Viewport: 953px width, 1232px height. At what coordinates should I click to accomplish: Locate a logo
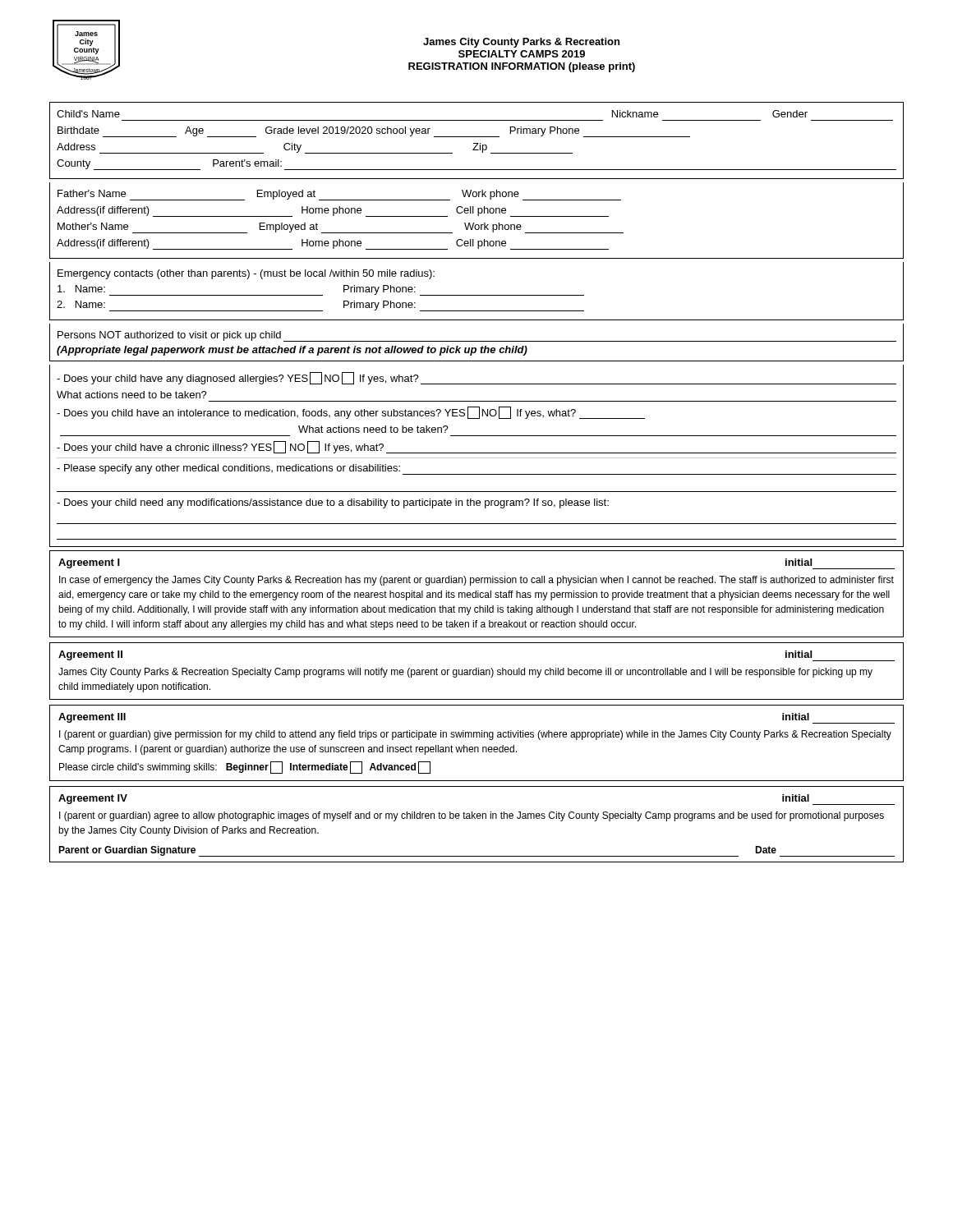click(86, 53)
